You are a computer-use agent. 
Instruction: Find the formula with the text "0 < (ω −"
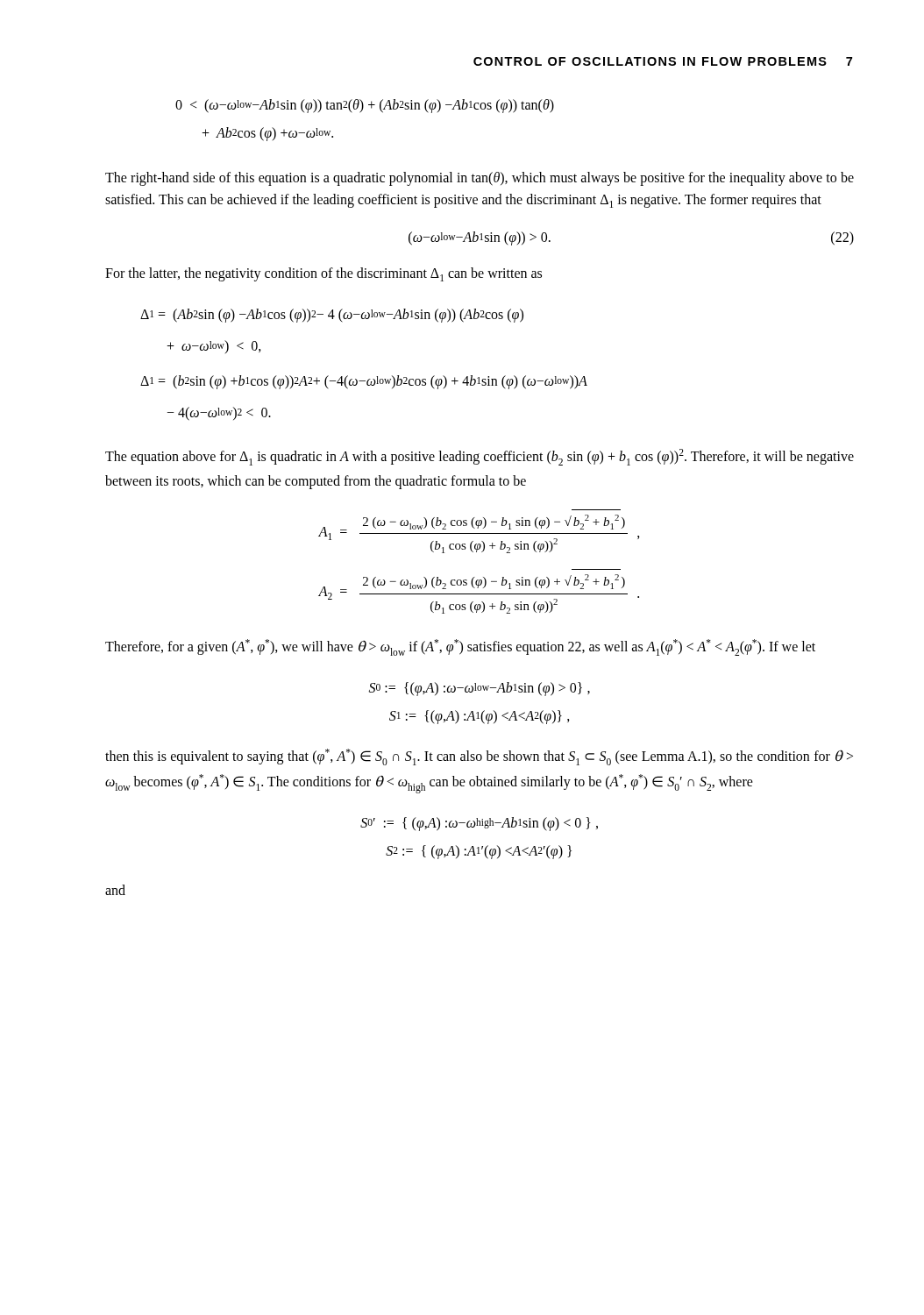515,119
